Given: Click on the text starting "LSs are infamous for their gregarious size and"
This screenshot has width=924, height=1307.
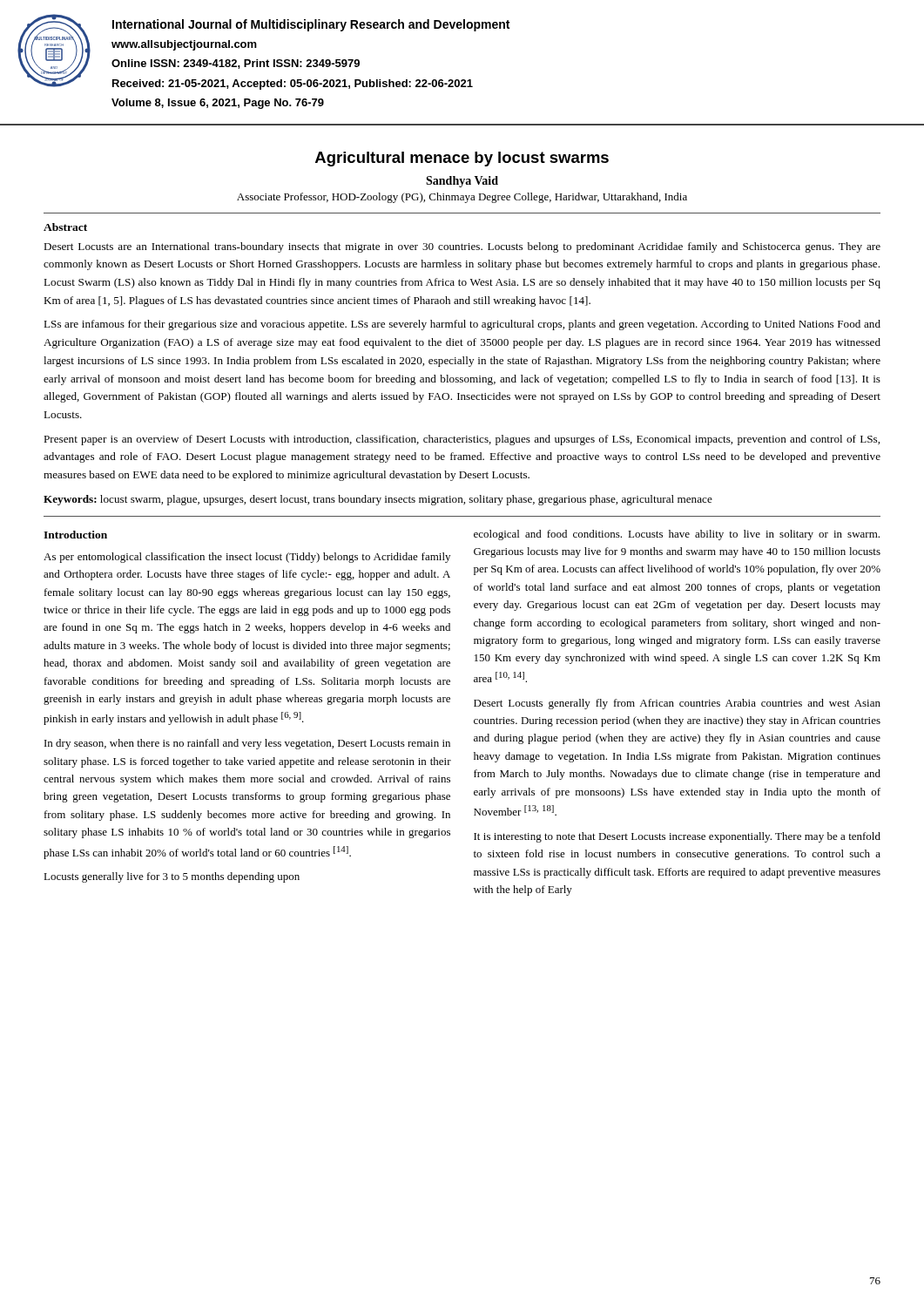Looking at the screenshot, I should tap(462, 369).
